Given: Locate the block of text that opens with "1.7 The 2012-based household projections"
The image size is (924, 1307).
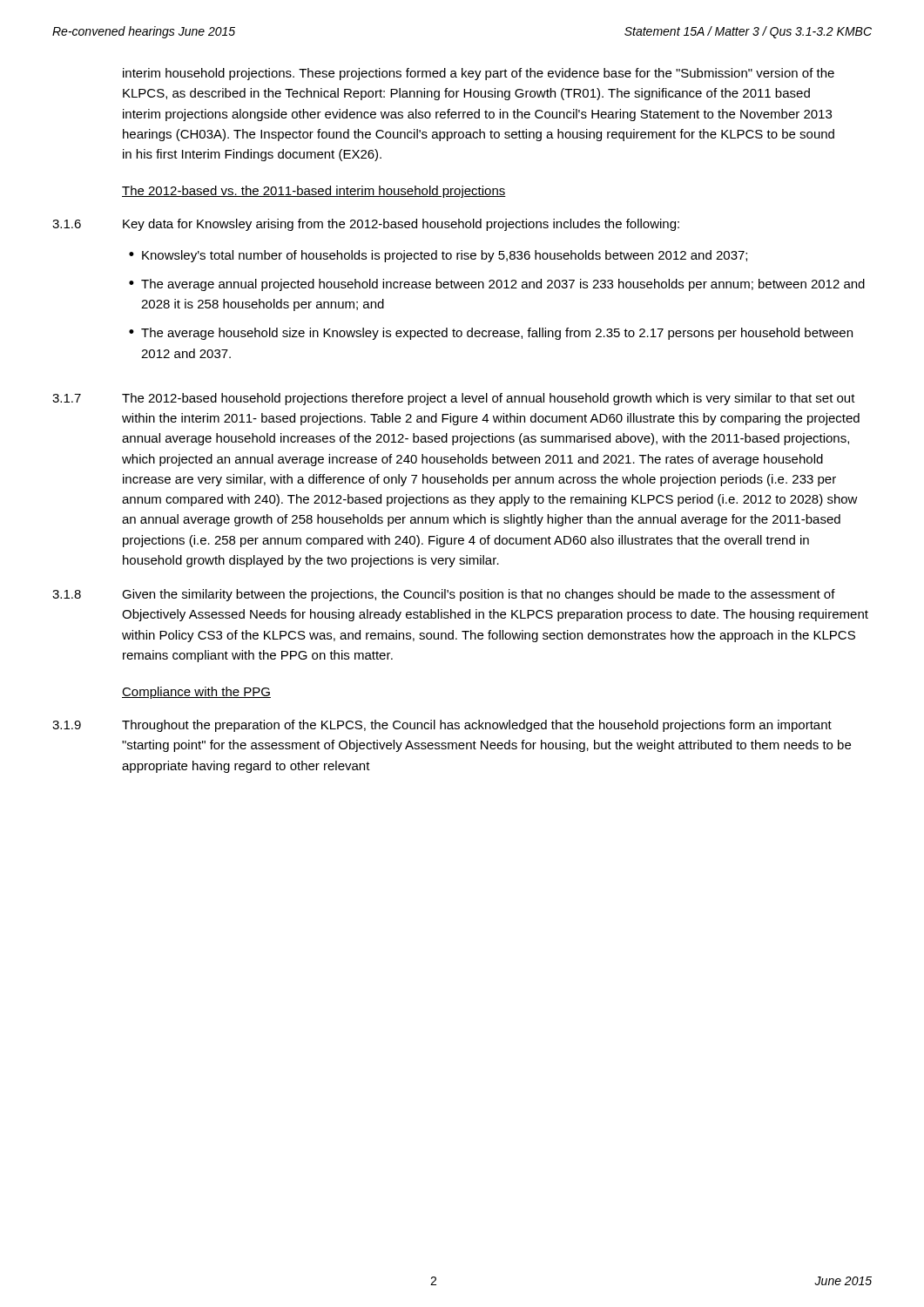Looking at the screenshot, I should point(462,479).
